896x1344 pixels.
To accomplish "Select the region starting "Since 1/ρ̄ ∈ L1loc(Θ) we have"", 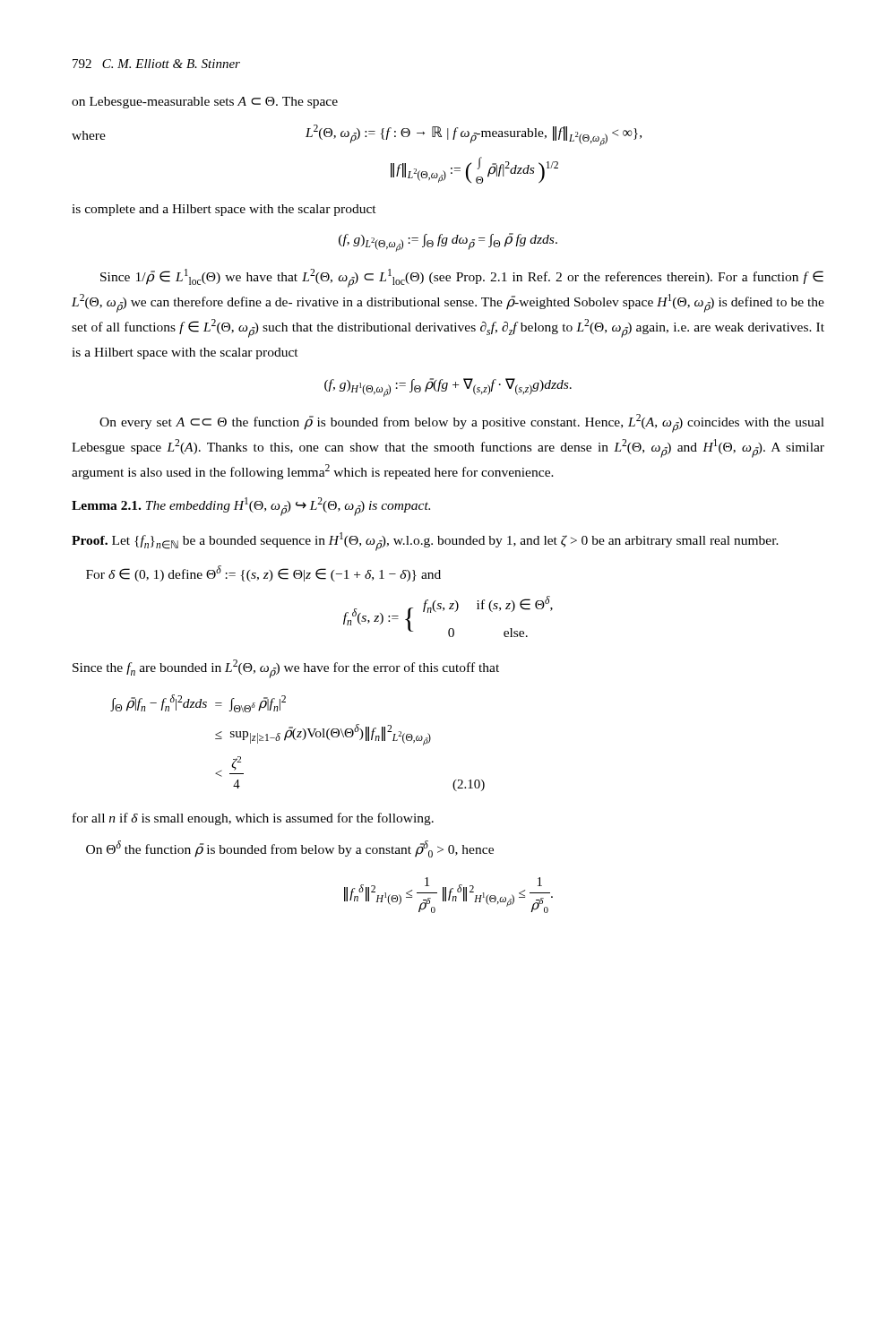I will pos(448,314).
